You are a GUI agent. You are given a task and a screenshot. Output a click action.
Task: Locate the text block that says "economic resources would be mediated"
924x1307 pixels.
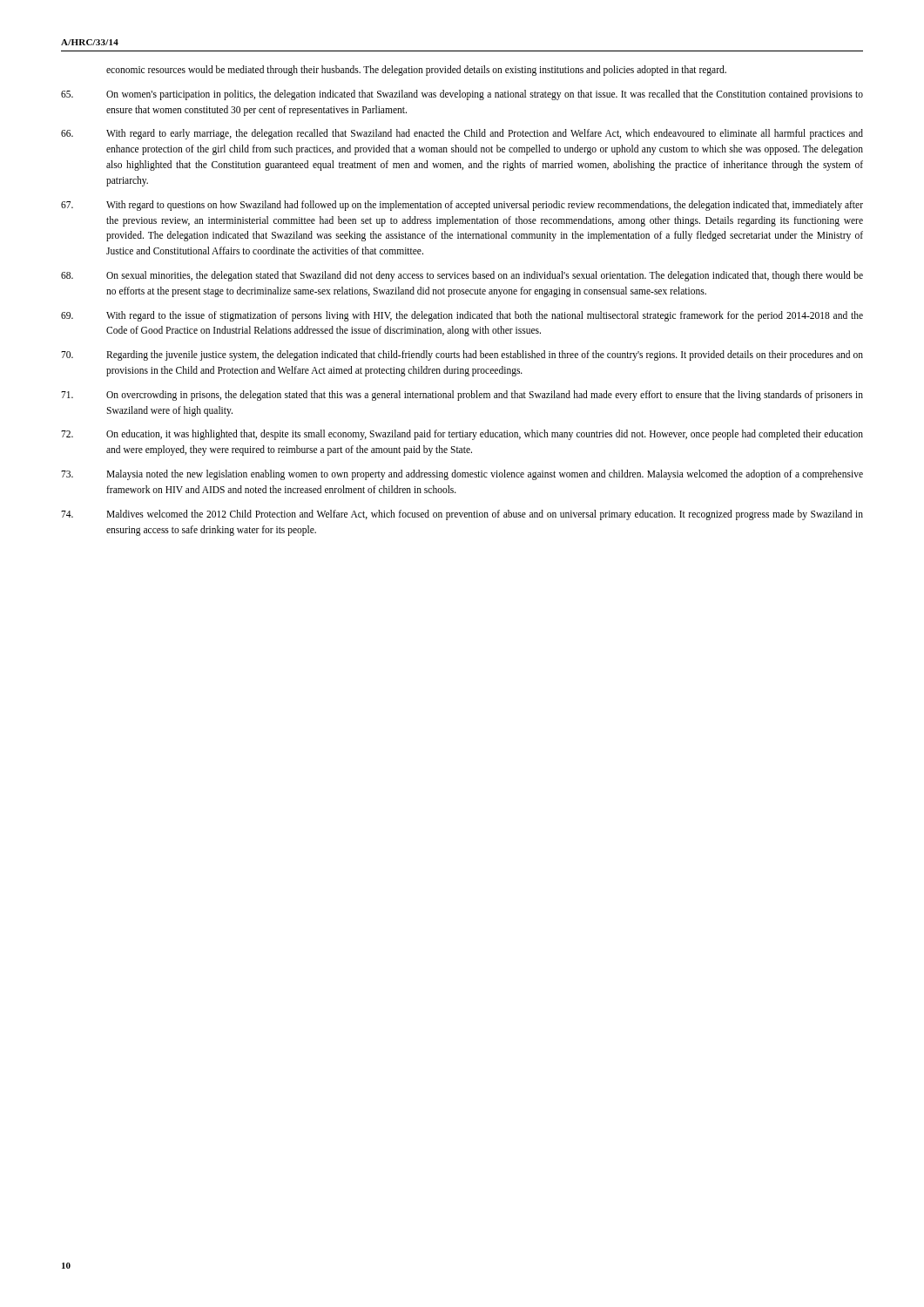point(417,70)
